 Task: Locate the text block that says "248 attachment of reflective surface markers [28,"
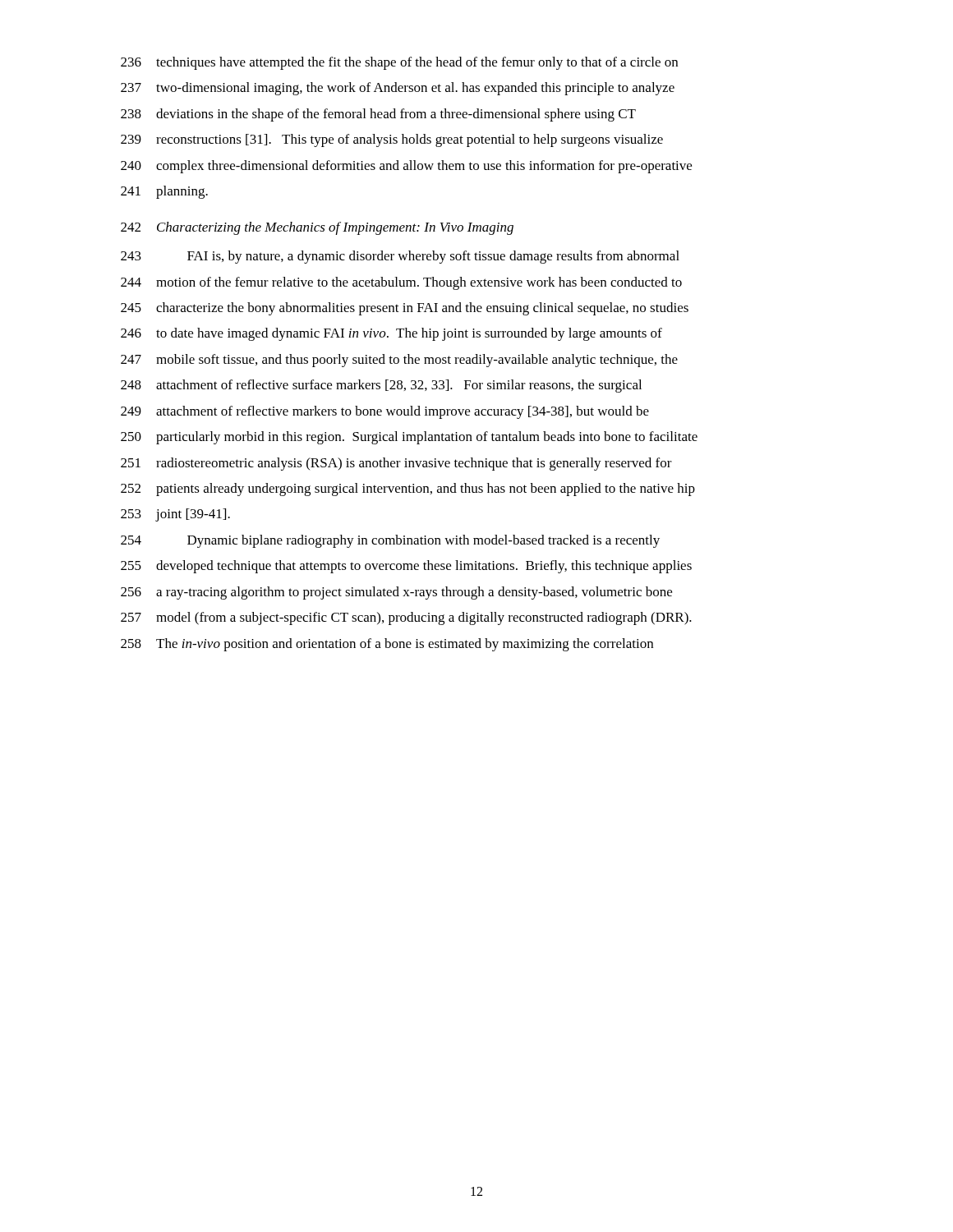(x=489, y=385)
